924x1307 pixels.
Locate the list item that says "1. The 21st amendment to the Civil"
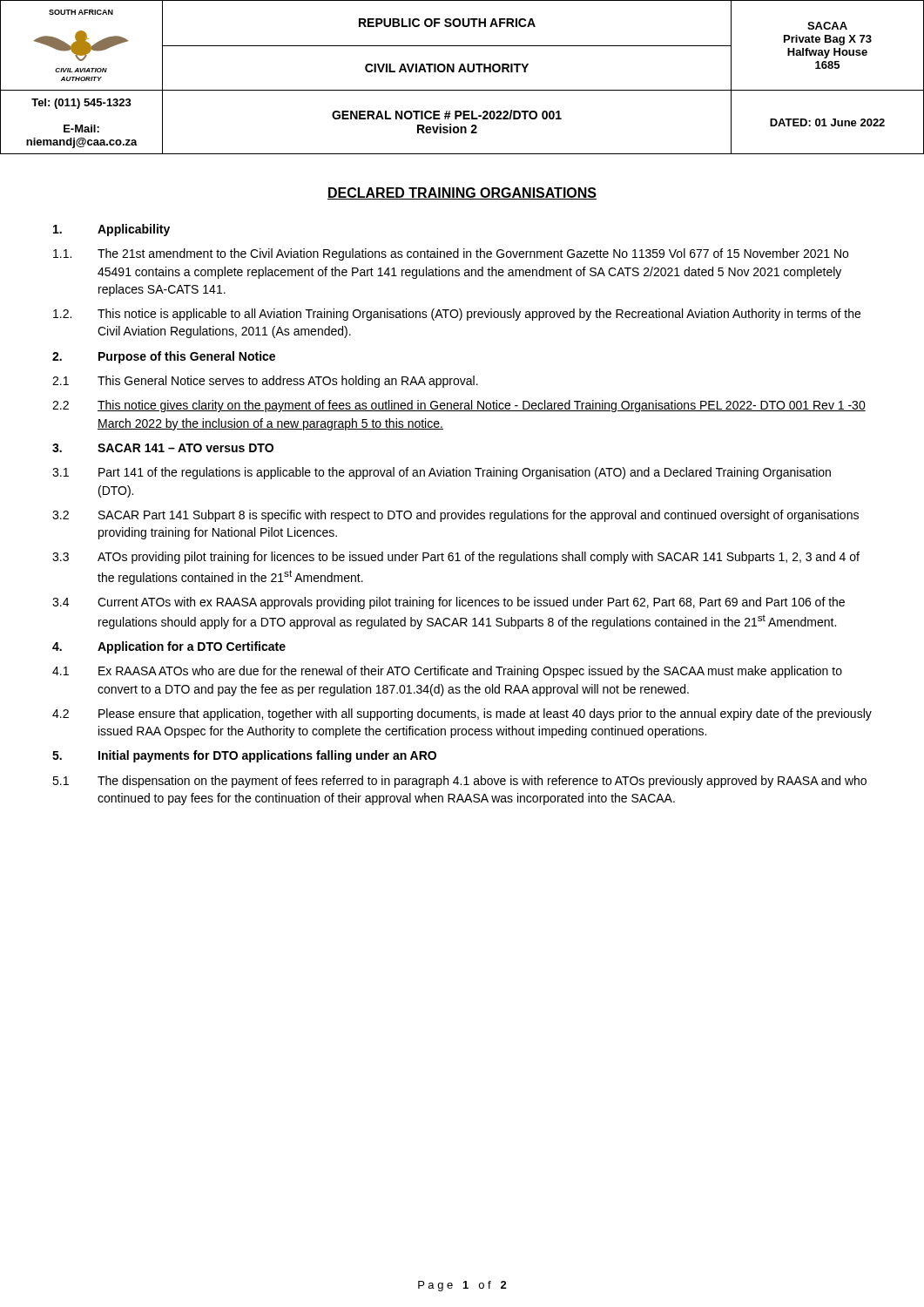tap(462, 272)
